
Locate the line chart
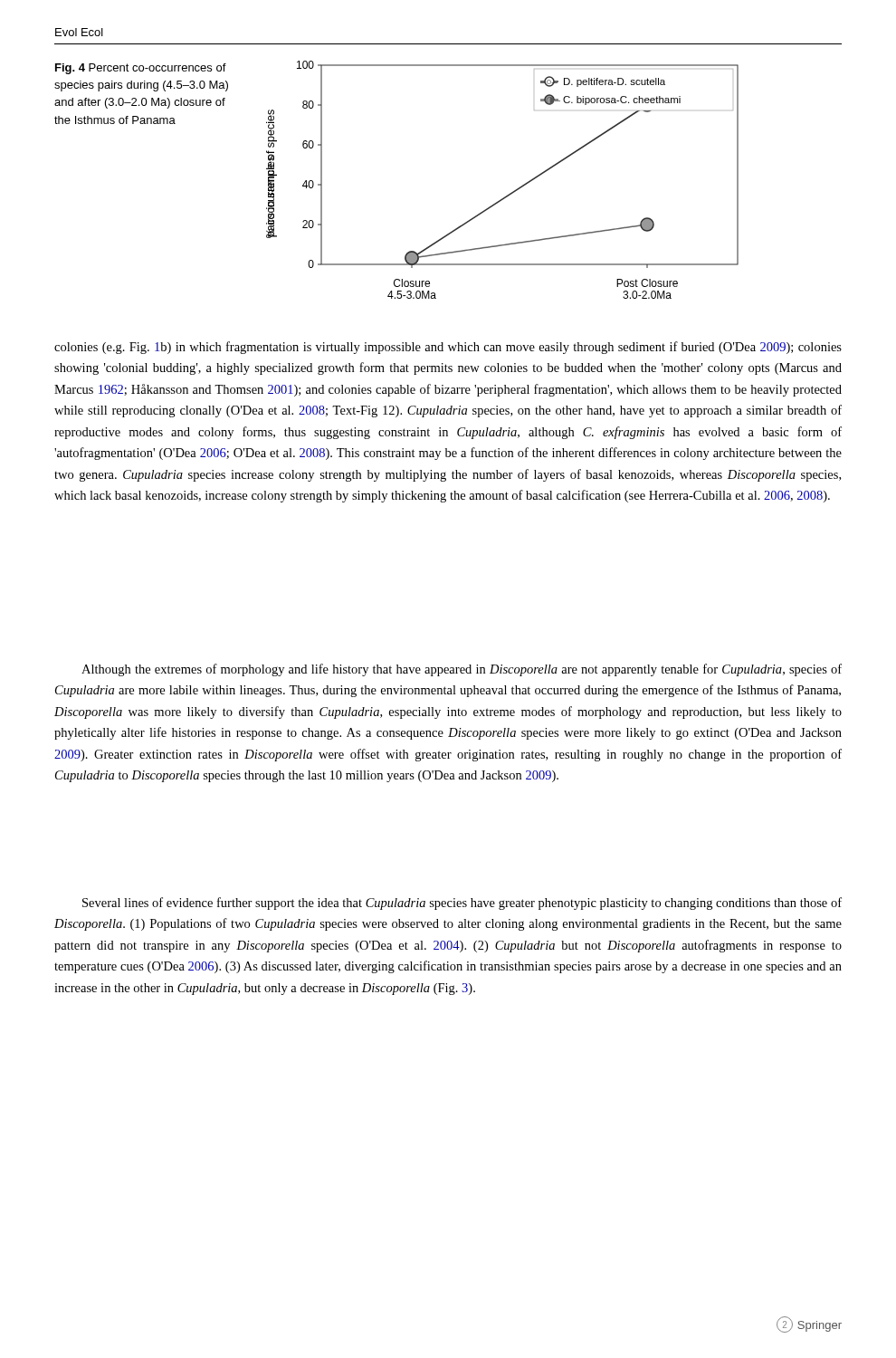[548, 187]
